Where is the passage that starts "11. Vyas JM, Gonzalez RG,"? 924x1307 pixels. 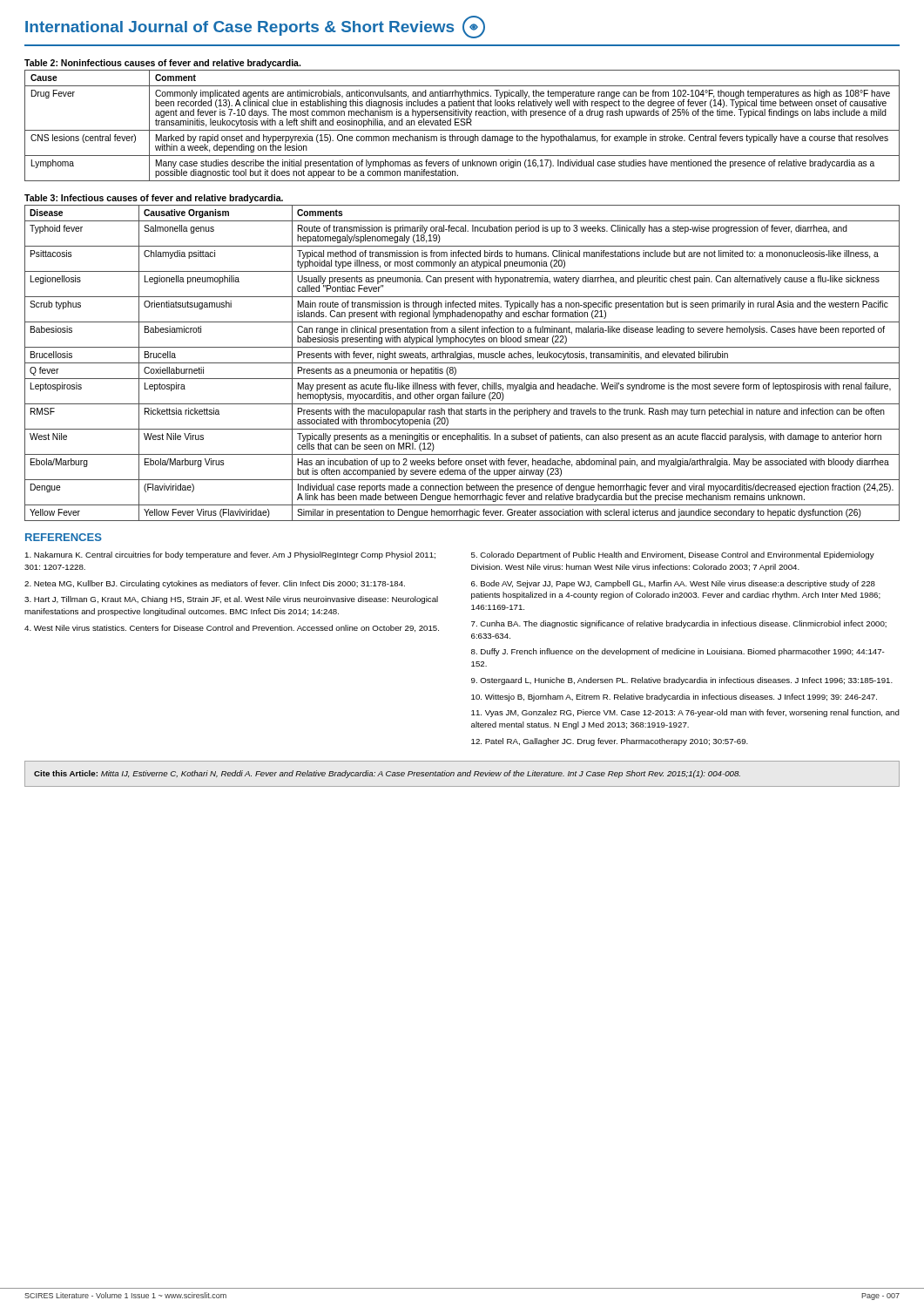tap(685, 719)
